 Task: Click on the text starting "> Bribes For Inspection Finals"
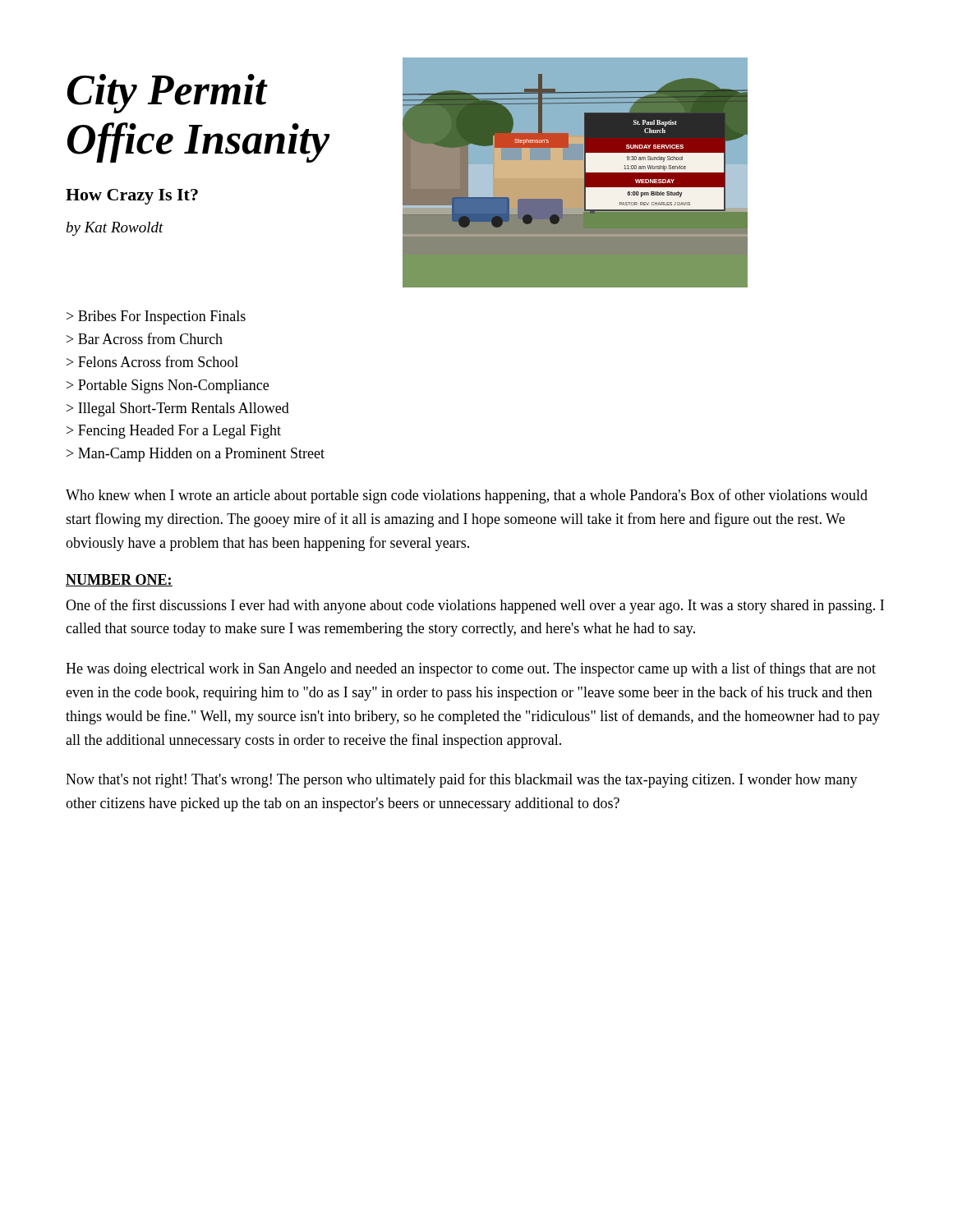click(156, 317)
